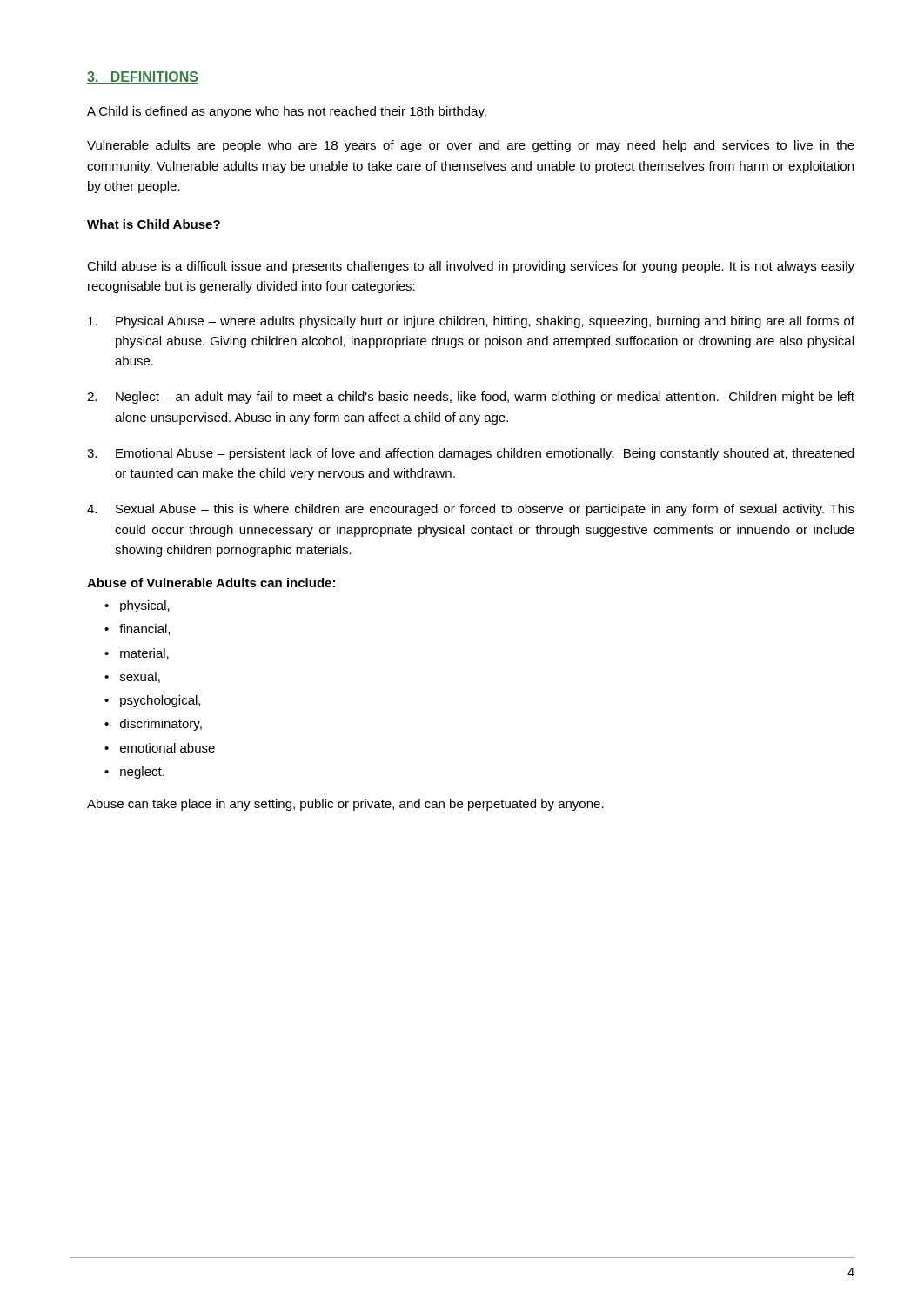Click on the text block with the text "Child abuse is a difficult"

pyautogui.click(x=471, y=276)
